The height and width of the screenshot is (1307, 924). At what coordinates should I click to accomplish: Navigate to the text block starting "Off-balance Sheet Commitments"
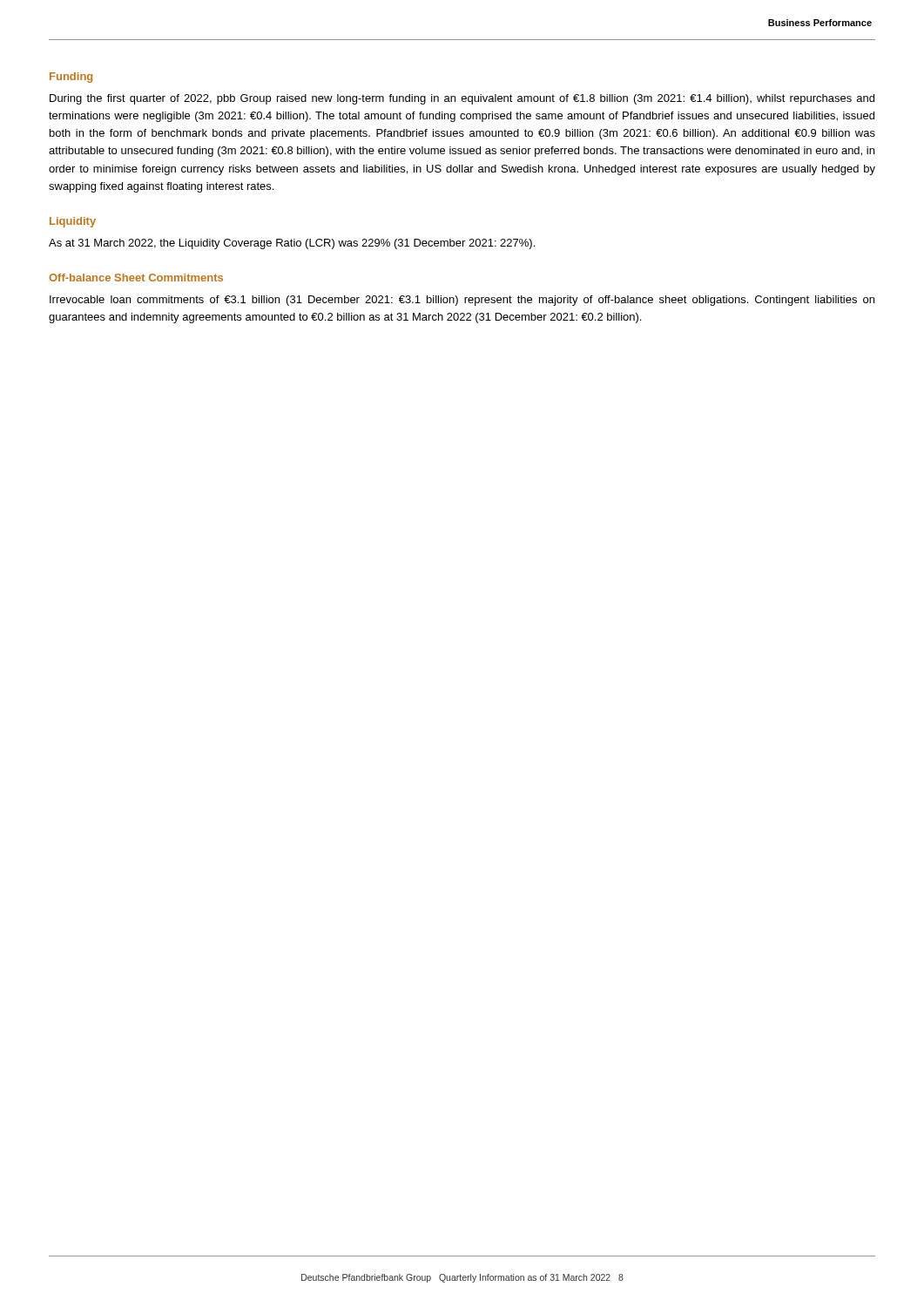(x=136, y=277)
